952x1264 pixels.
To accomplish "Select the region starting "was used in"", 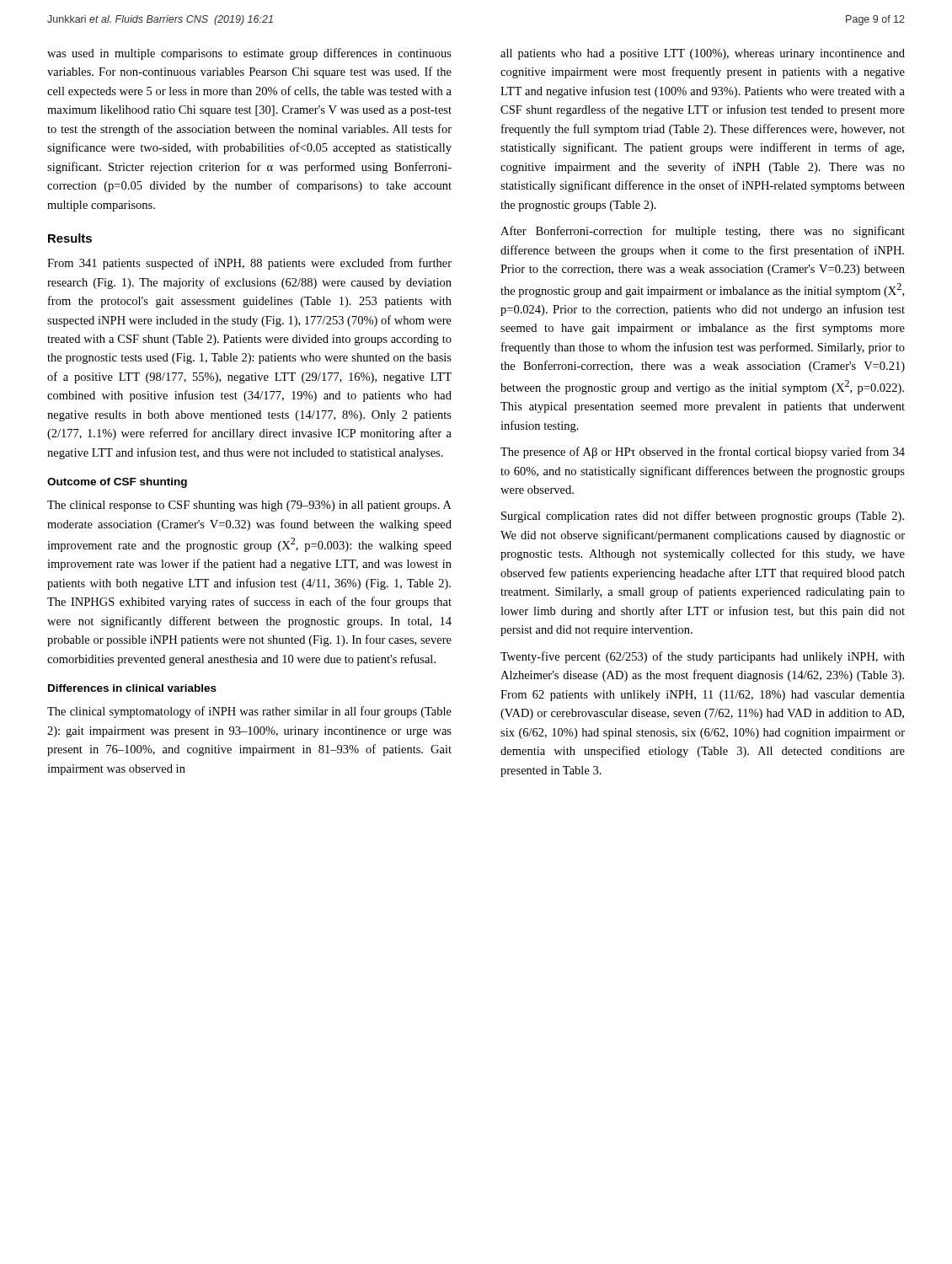I will click(249, 129).
